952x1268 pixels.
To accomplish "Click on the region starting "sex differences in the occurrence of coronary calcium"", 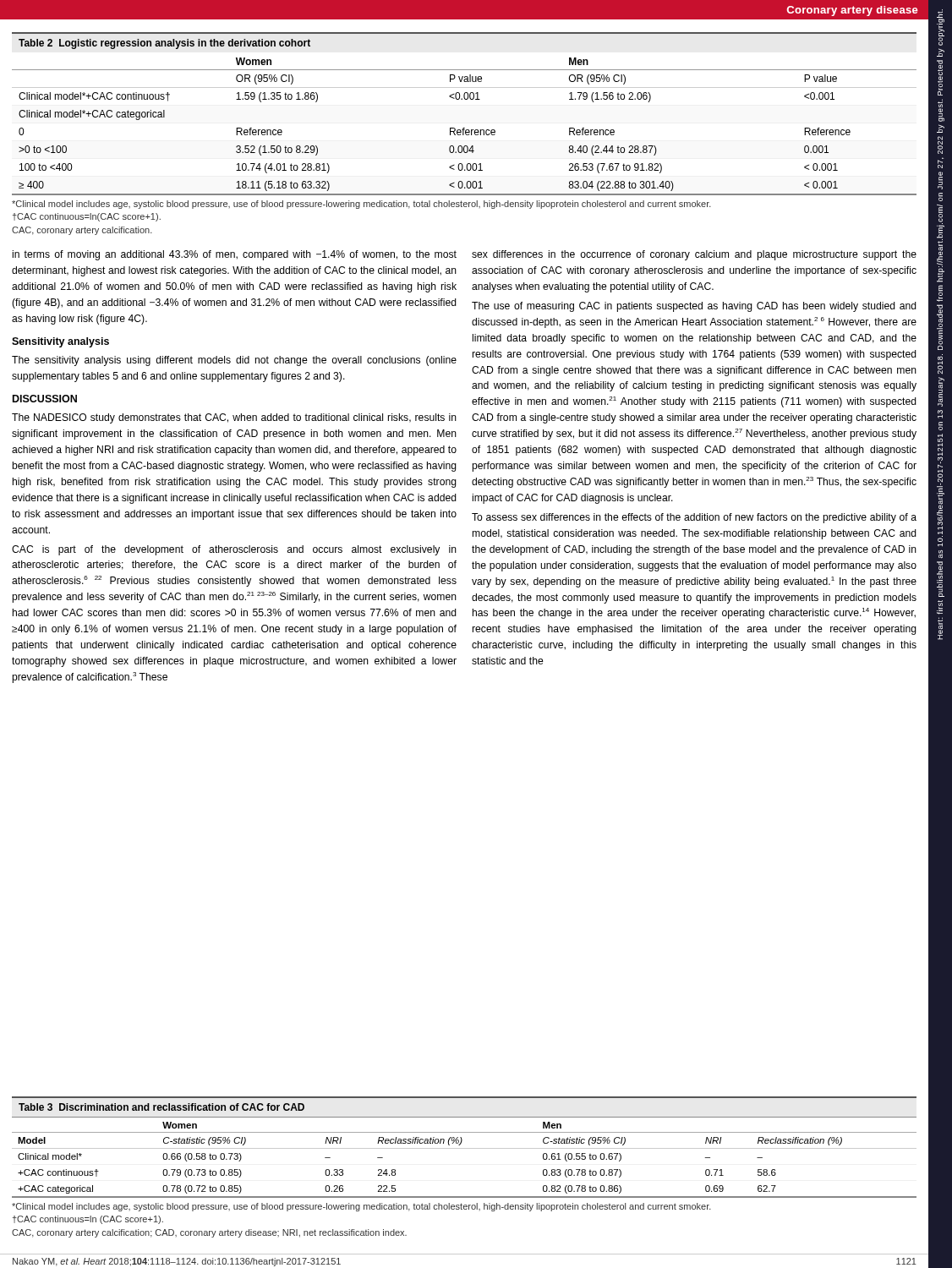I will [694, 271].
